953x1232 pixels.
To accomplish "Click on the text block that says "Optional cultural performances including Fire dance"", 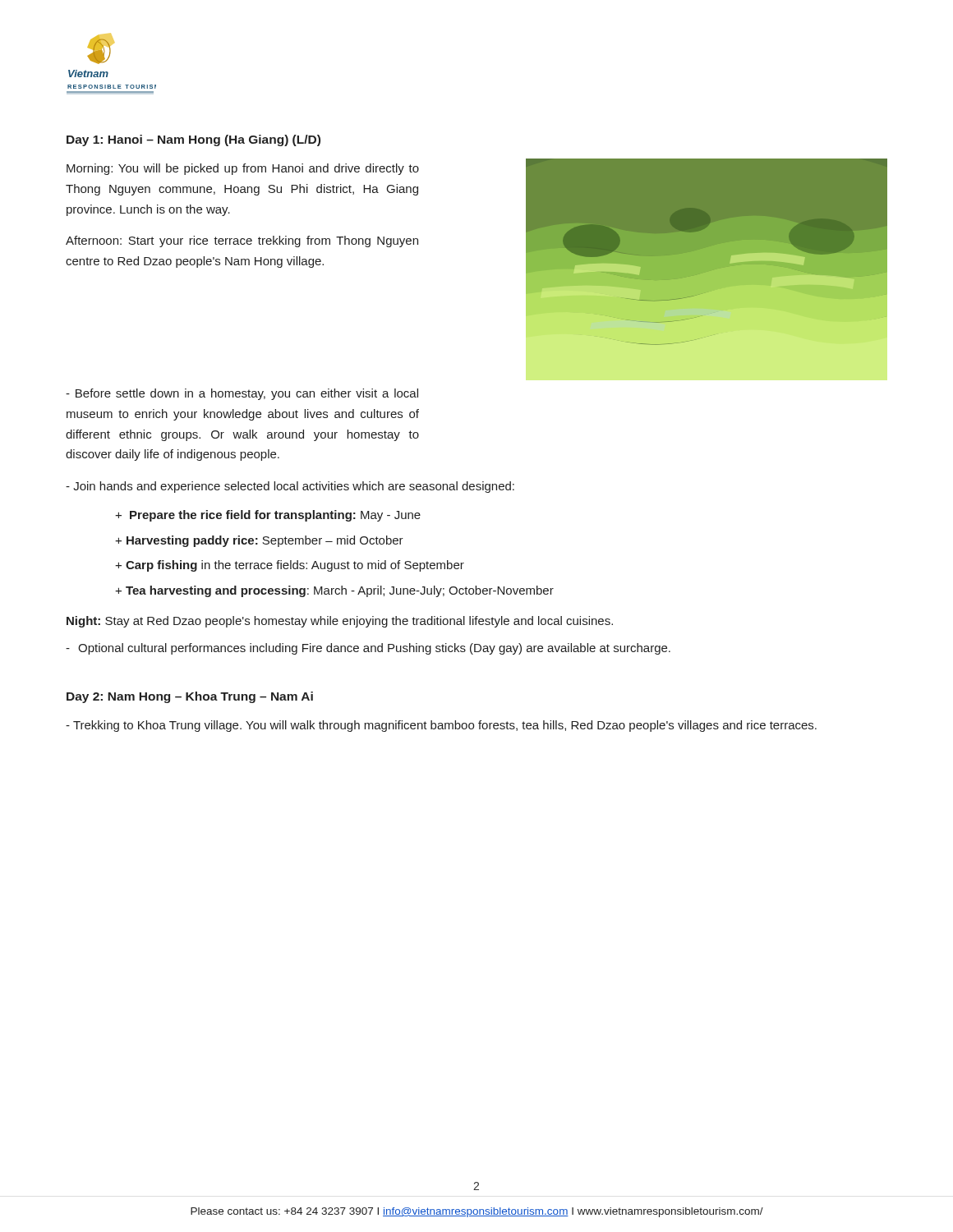I will pos(369,648).
